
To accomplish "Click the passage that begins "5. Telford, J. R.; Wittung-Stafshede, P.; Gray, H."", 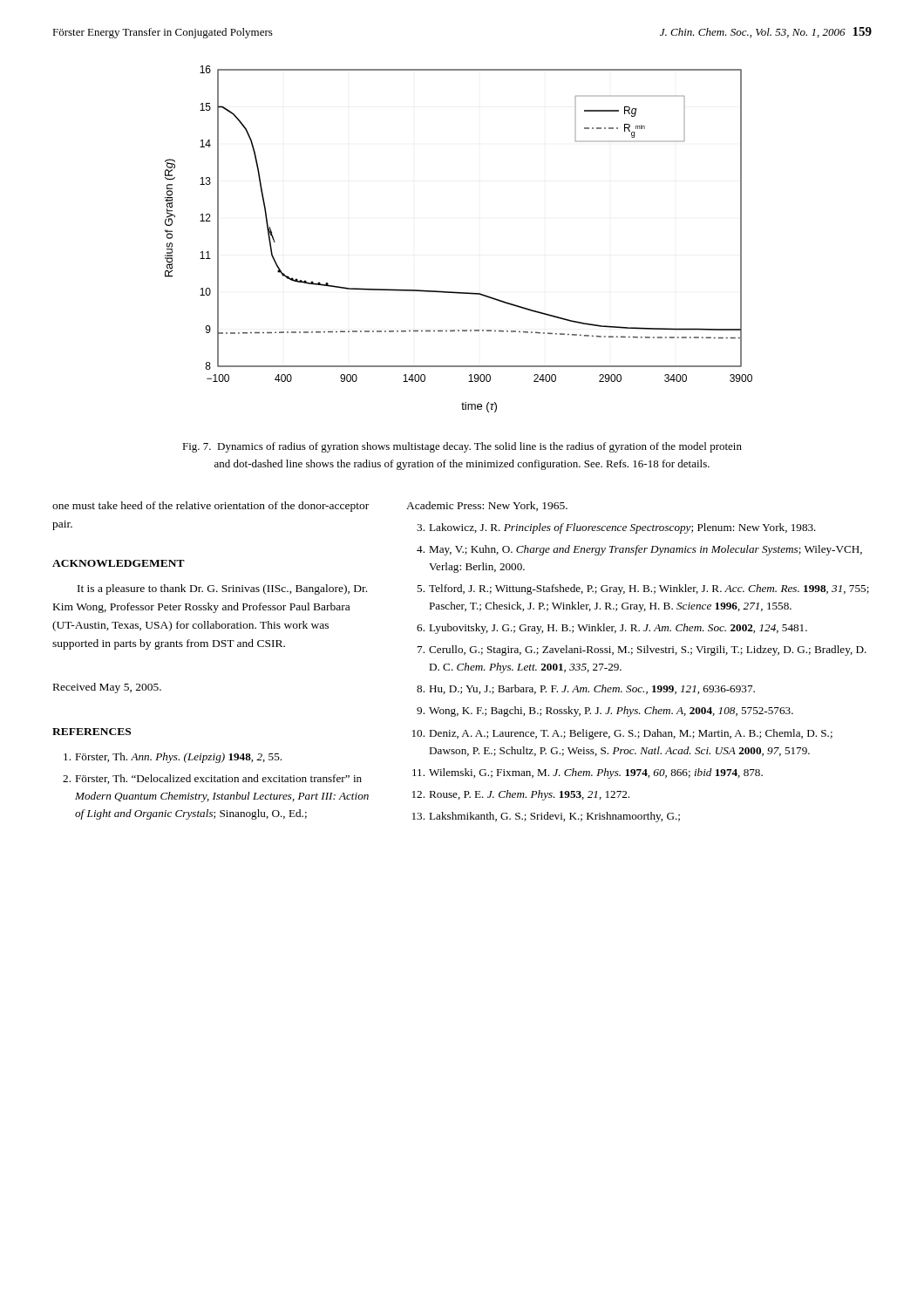I will (639, 597).
